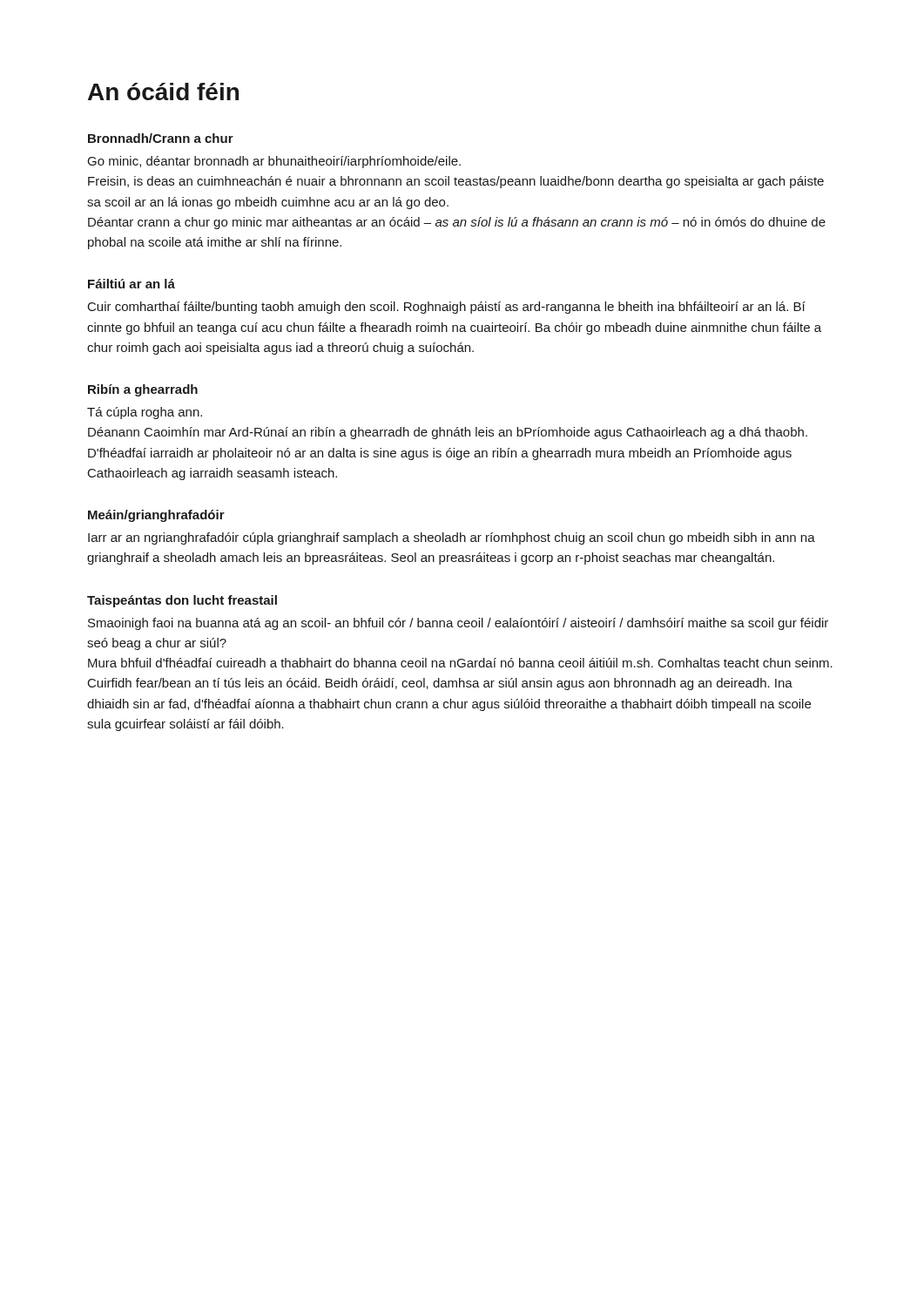Click the section header that begins "Taispeántas don lucht"
This screenshot has width=924, height=1307.
point(182,599)
